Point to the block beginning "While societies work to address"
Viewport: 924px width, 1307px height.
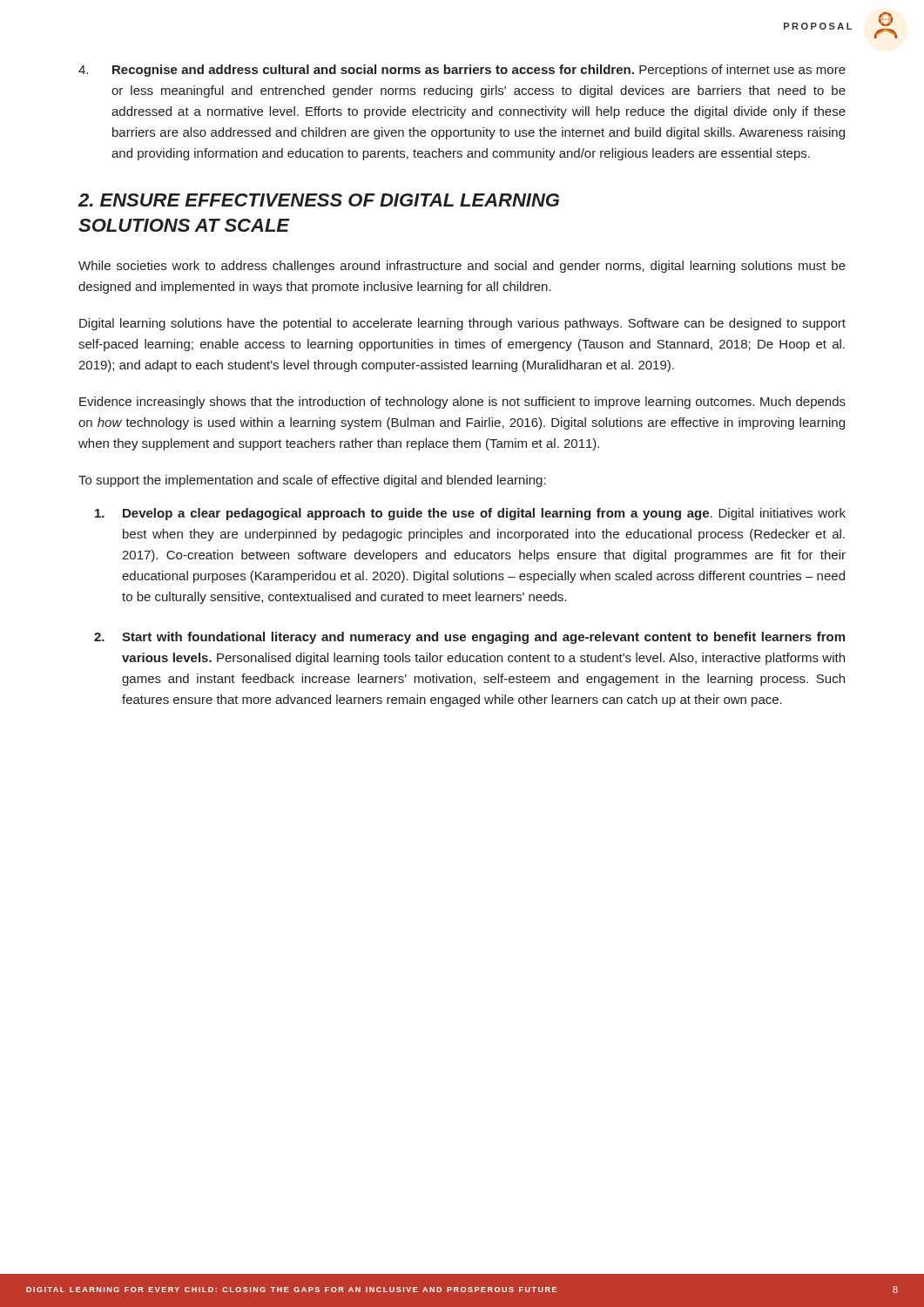(462, 276)
